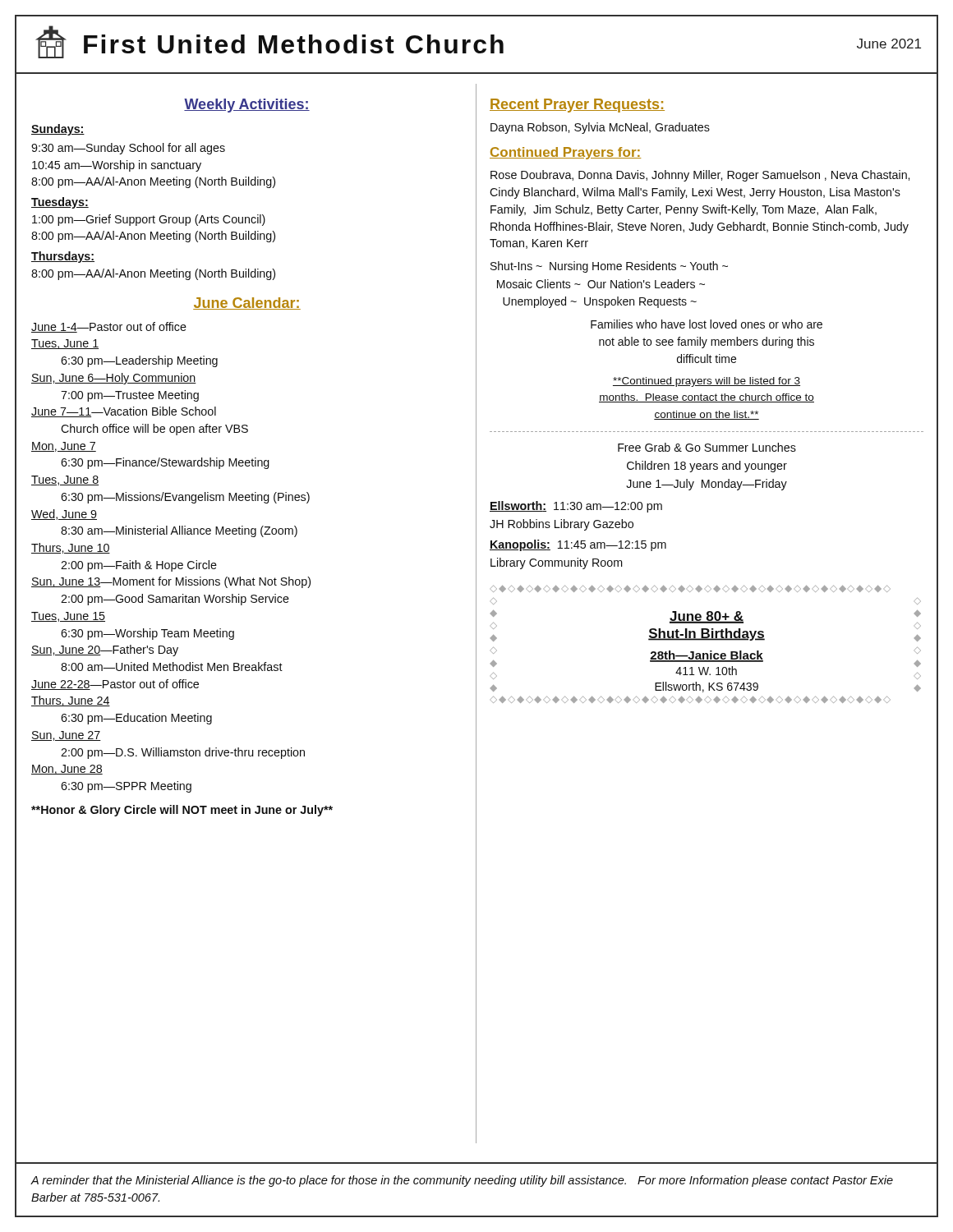Screen dimensions: 1232x953
Task: Find "Continued Prayers for:" on this page
Action: 565,152
